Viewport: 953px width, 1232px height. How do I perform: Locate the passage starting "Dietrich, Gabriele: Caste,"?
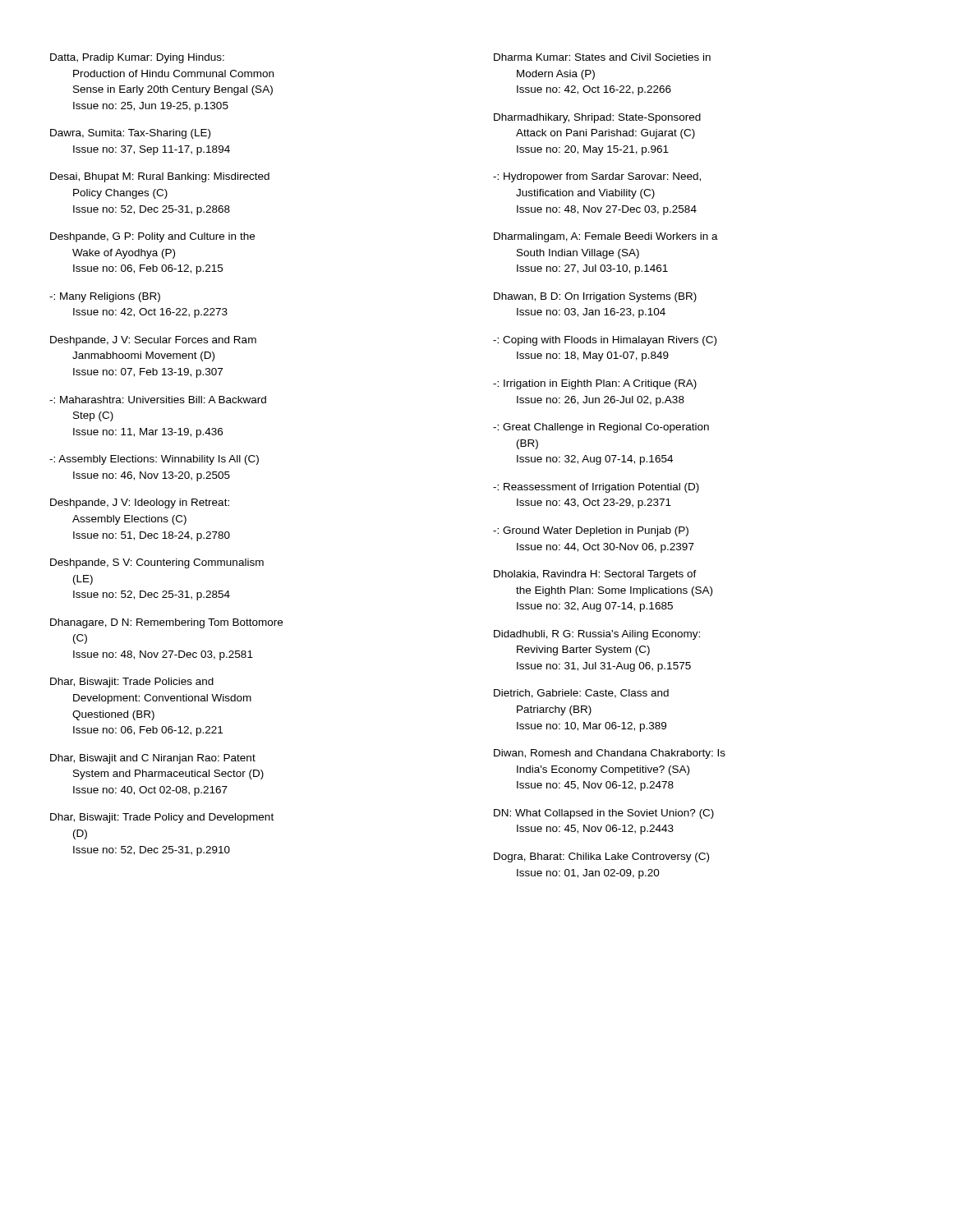pos(581,694)
